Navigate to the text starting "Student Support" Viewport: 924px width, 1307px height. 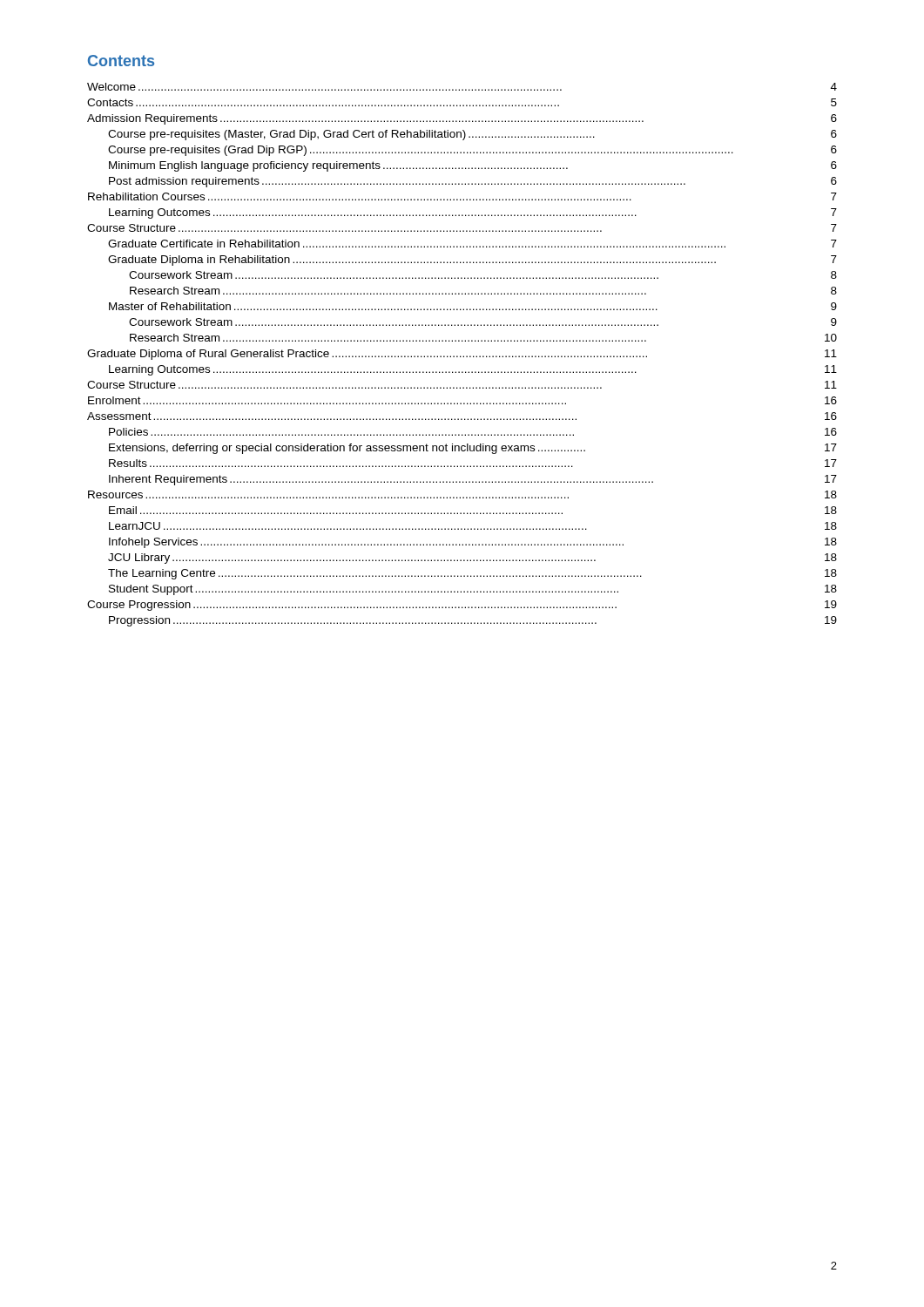pos(472,589)
